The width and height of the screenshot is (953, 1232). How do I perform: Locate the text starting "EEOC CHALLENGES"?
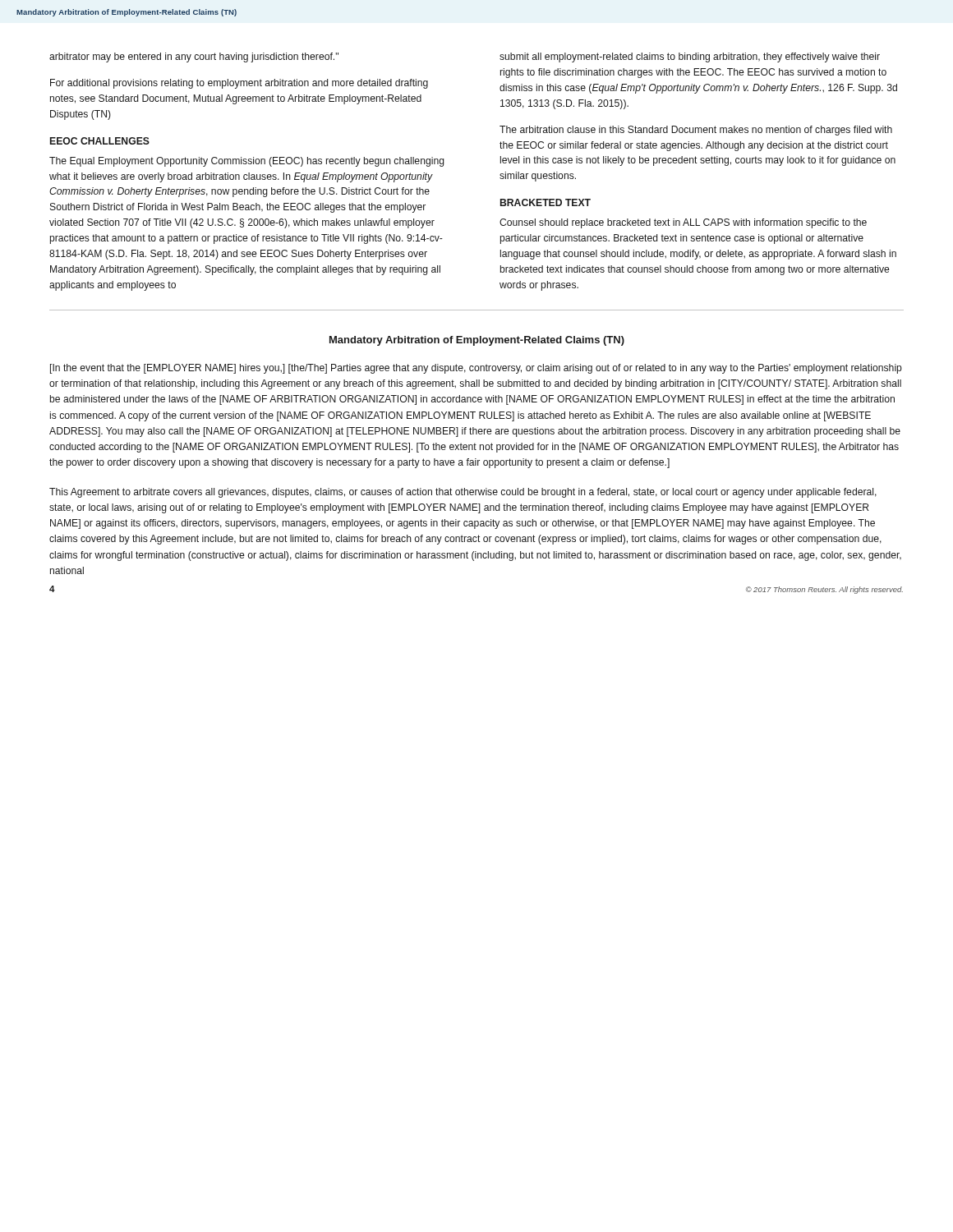(x=99, y=141)
